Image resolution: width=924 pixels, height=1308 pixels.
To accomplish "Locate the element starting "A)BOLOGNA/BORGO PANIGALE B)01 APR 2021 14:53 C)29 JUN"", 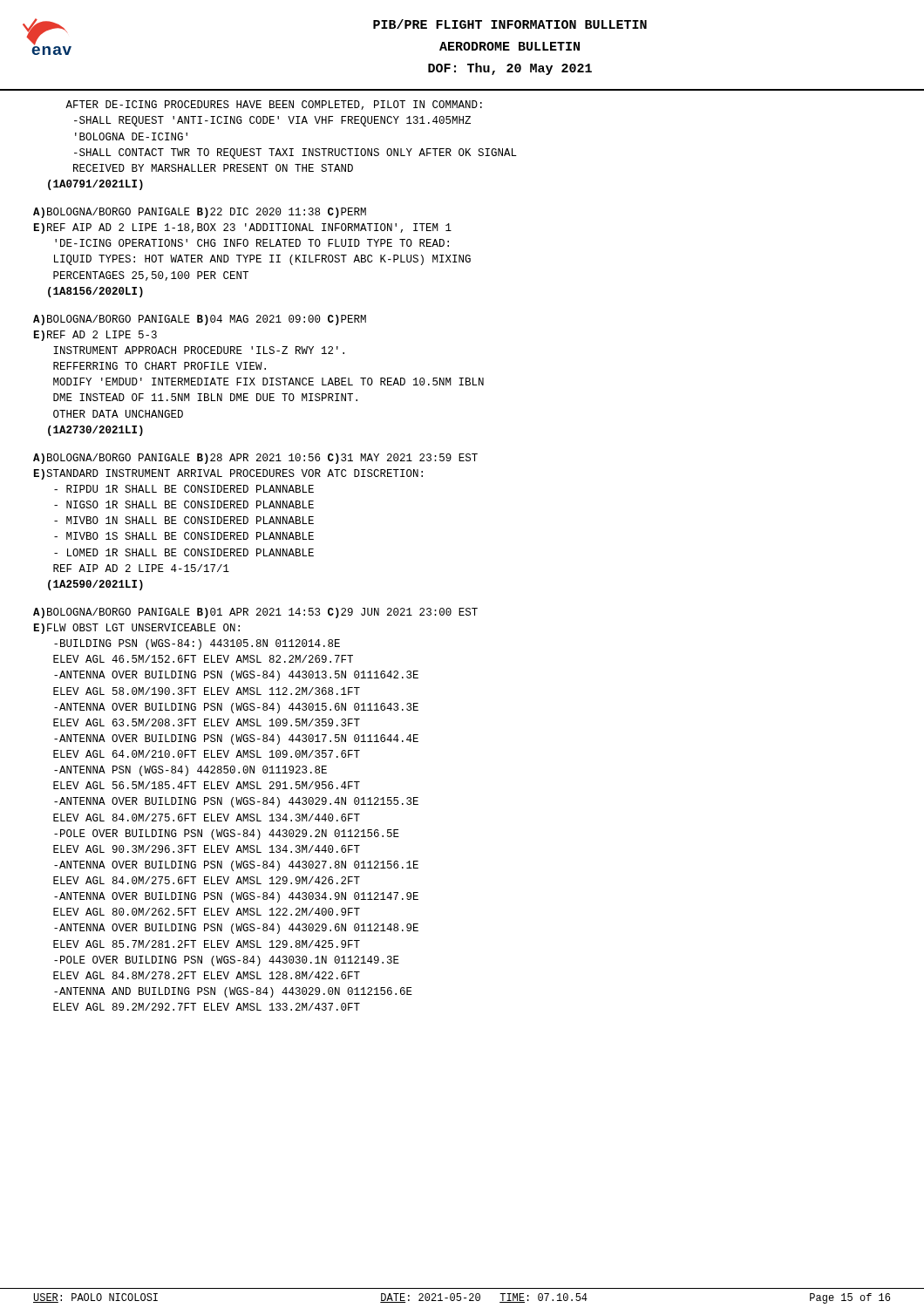I will (x=255, y=613).
